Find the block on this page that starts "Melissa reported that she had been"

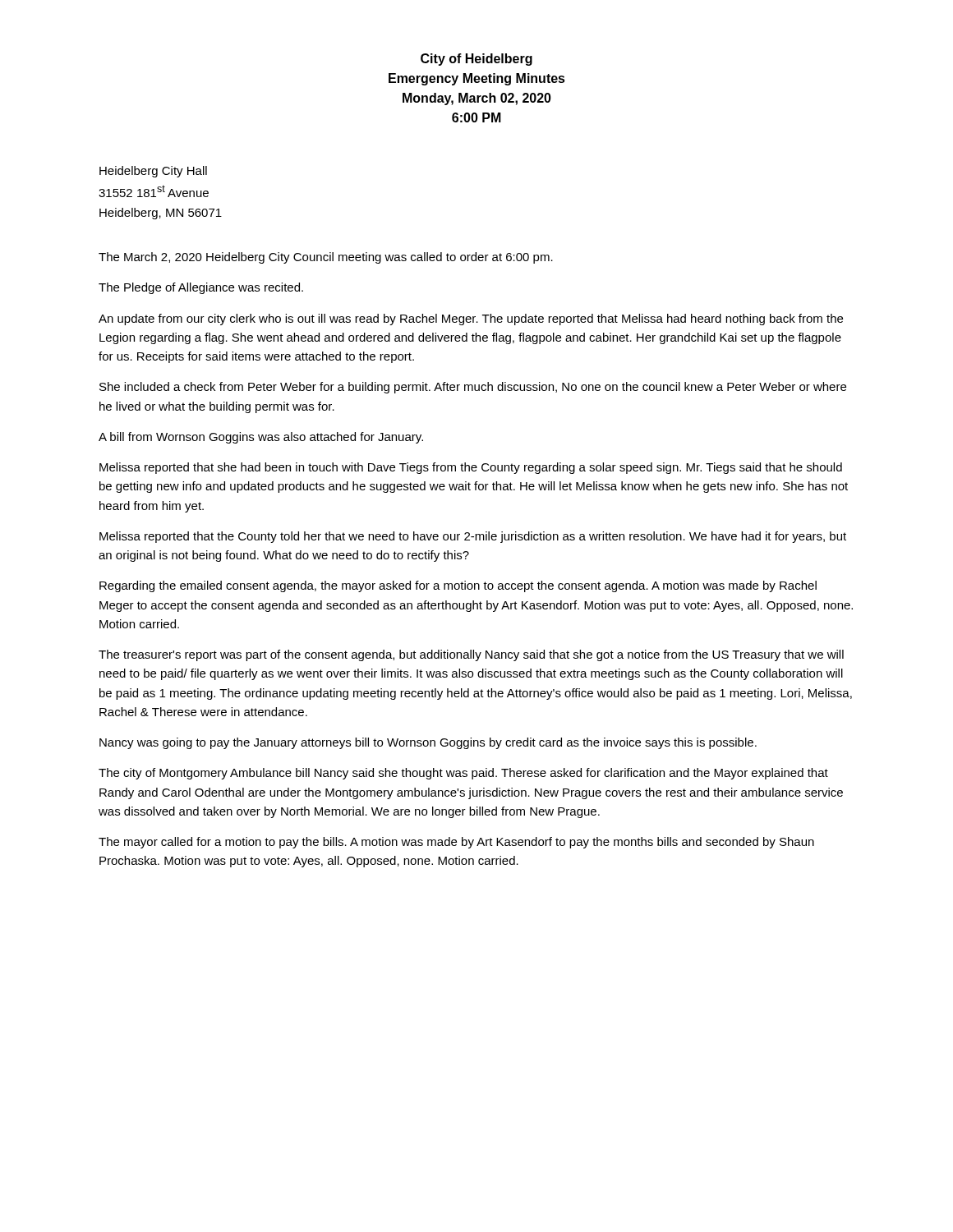[x=473, y=486]
